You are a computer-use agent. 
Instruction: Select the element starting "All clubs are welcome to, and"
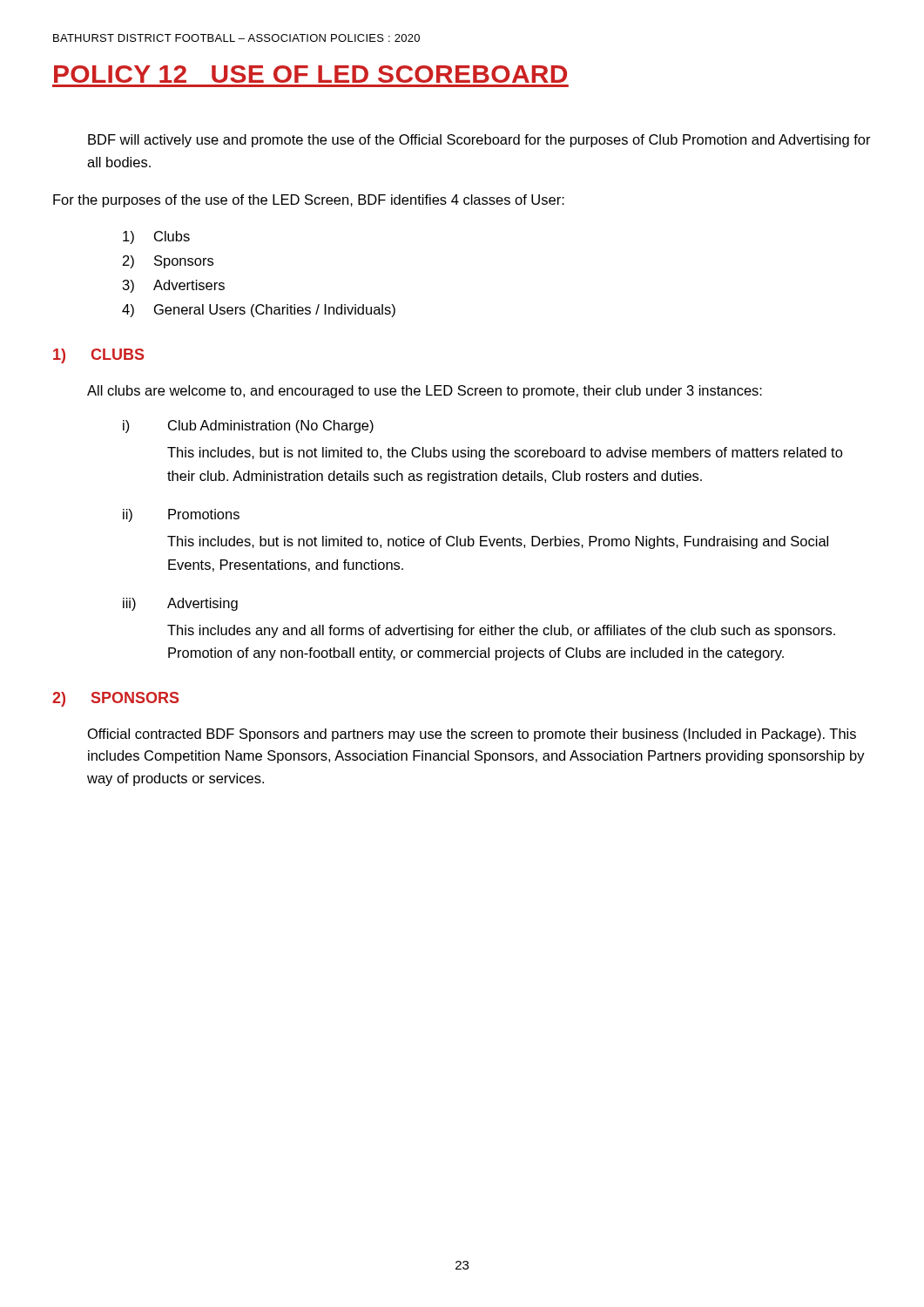(425, 390)
